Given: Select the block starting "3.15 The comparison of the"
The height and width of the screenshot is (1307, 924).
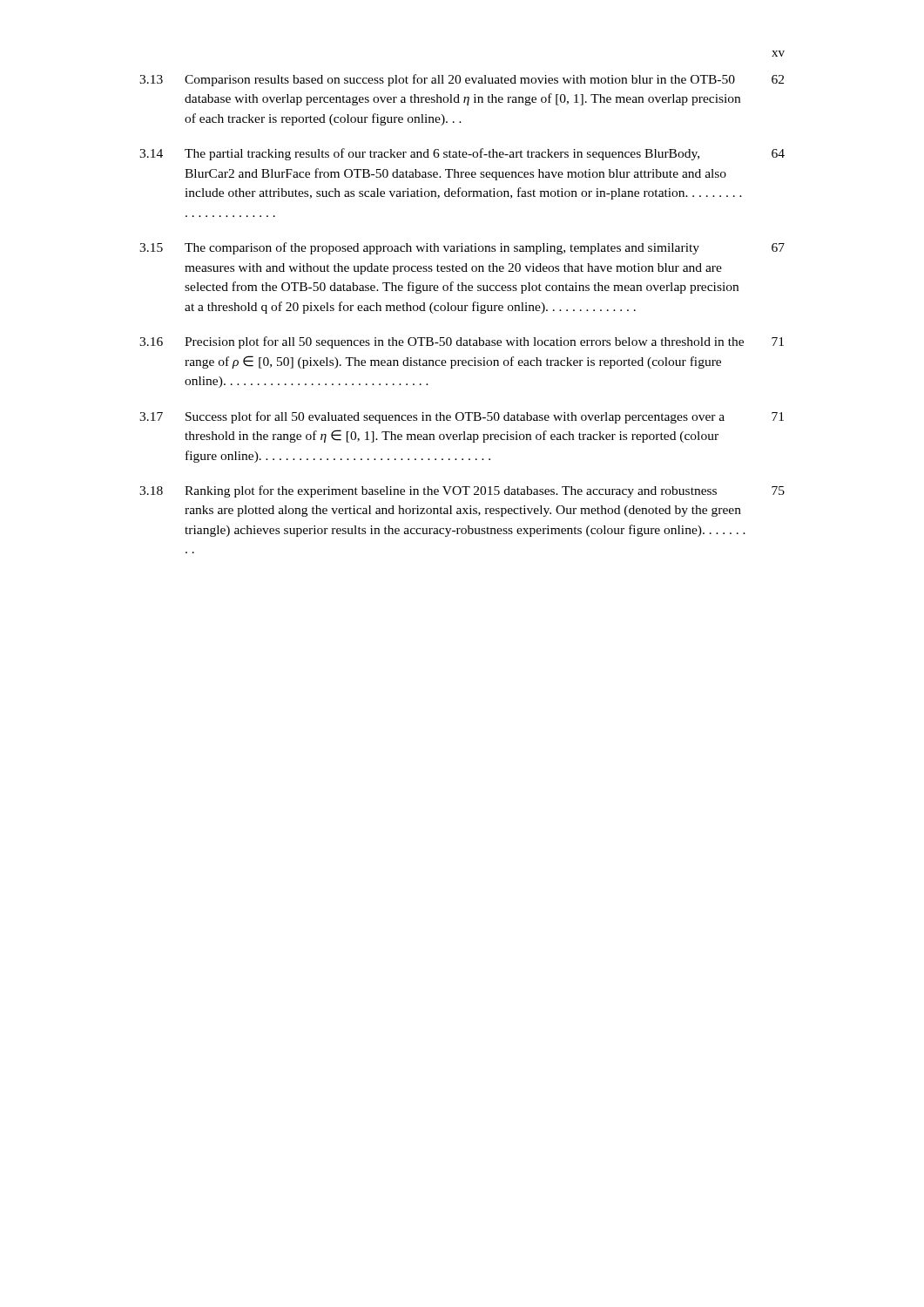Looking at the screenshot, I should (462, 277).
